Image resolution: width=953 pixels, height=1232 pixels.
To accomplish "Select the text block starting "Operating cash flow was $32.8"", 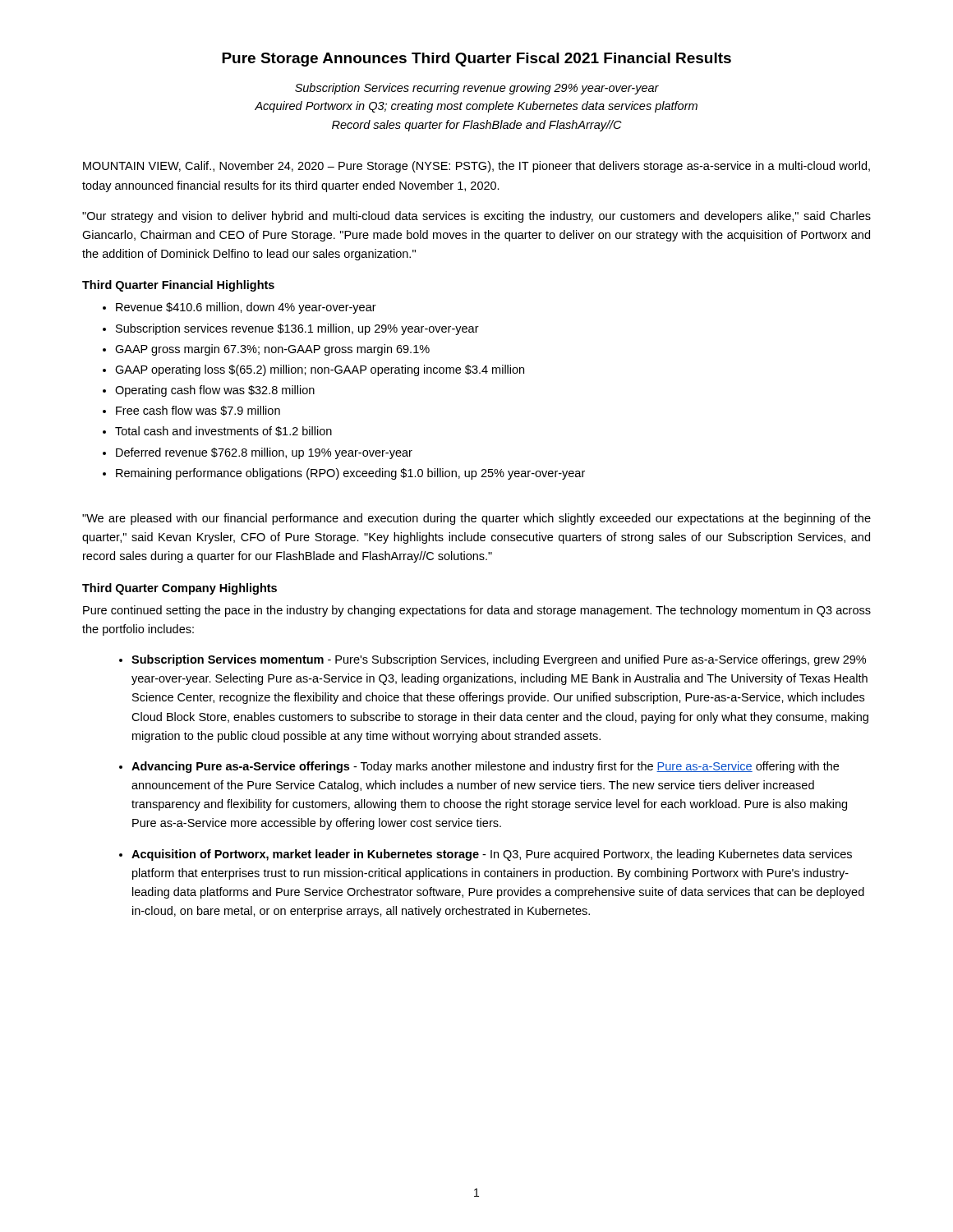I will coord(215,390).
